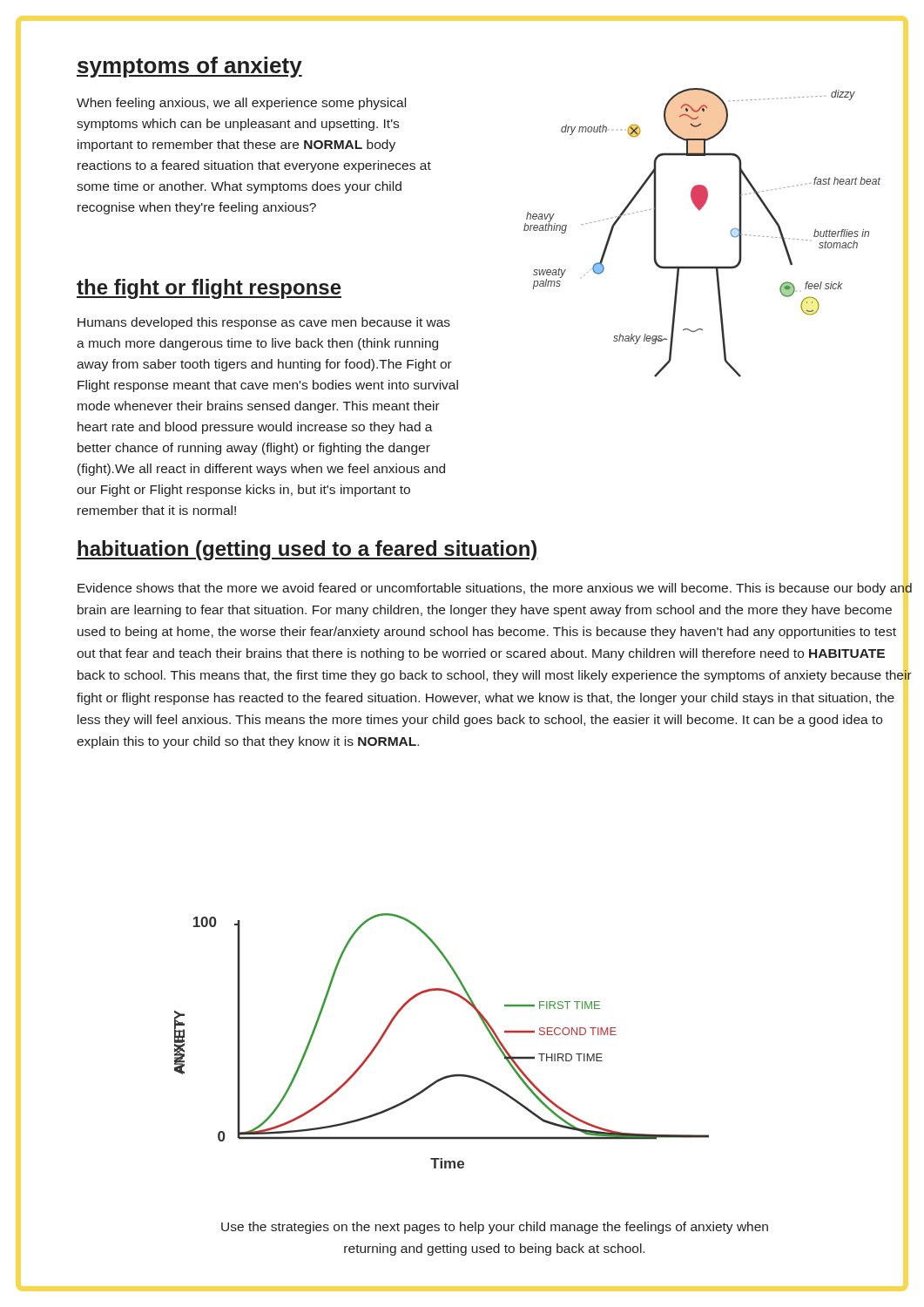Locate the line chart
924x1307 pixels.
[474, 1042]
